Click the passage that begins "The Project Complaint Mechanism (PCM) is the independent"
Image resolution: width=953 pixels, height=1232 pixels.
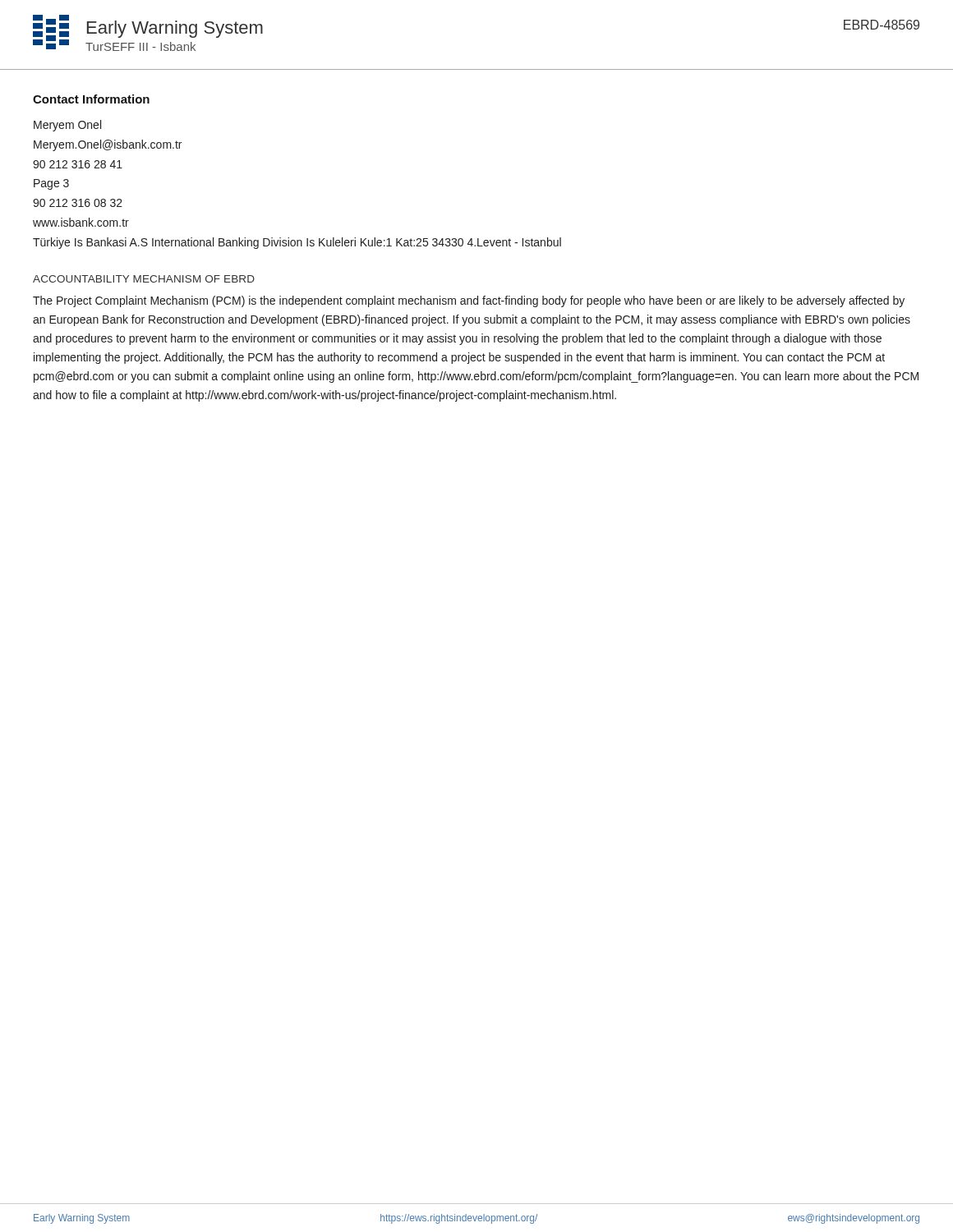[x=476, y=348]
